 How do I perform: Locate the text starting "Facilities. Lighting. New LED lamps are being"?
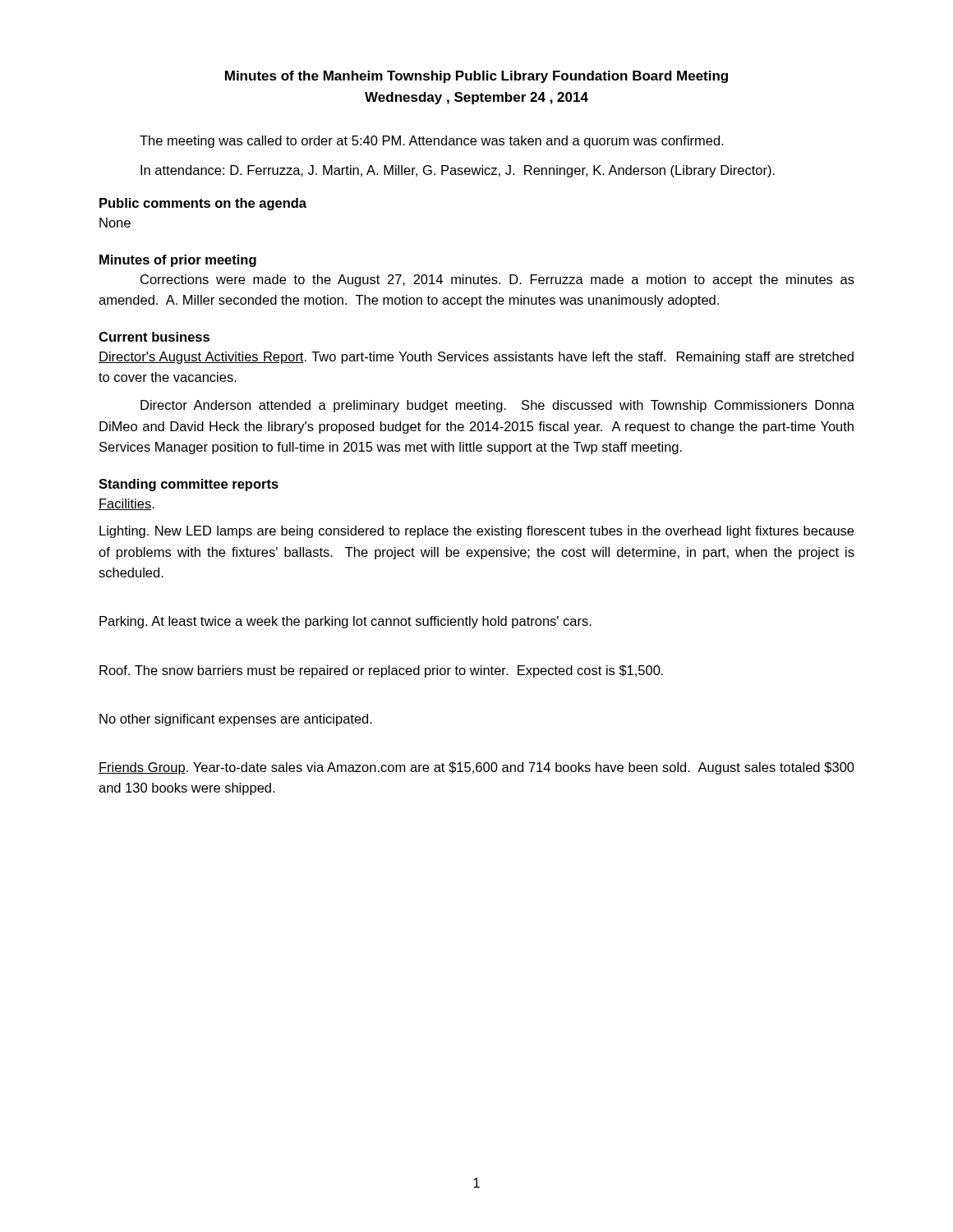click(x=127, y=504)
